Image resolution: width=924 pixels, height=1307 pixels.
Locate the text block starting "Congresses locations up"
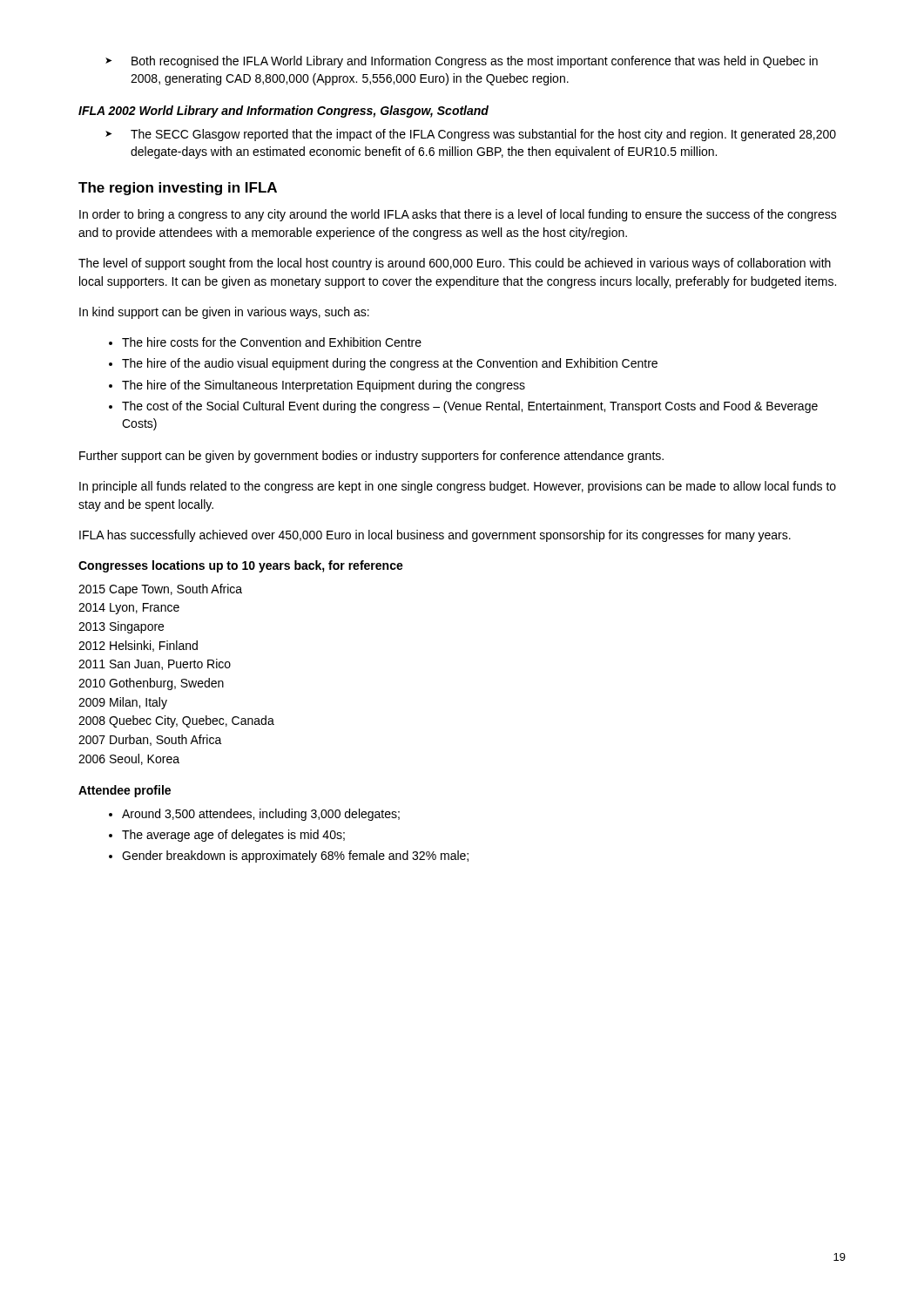click(x=241, y=566)
